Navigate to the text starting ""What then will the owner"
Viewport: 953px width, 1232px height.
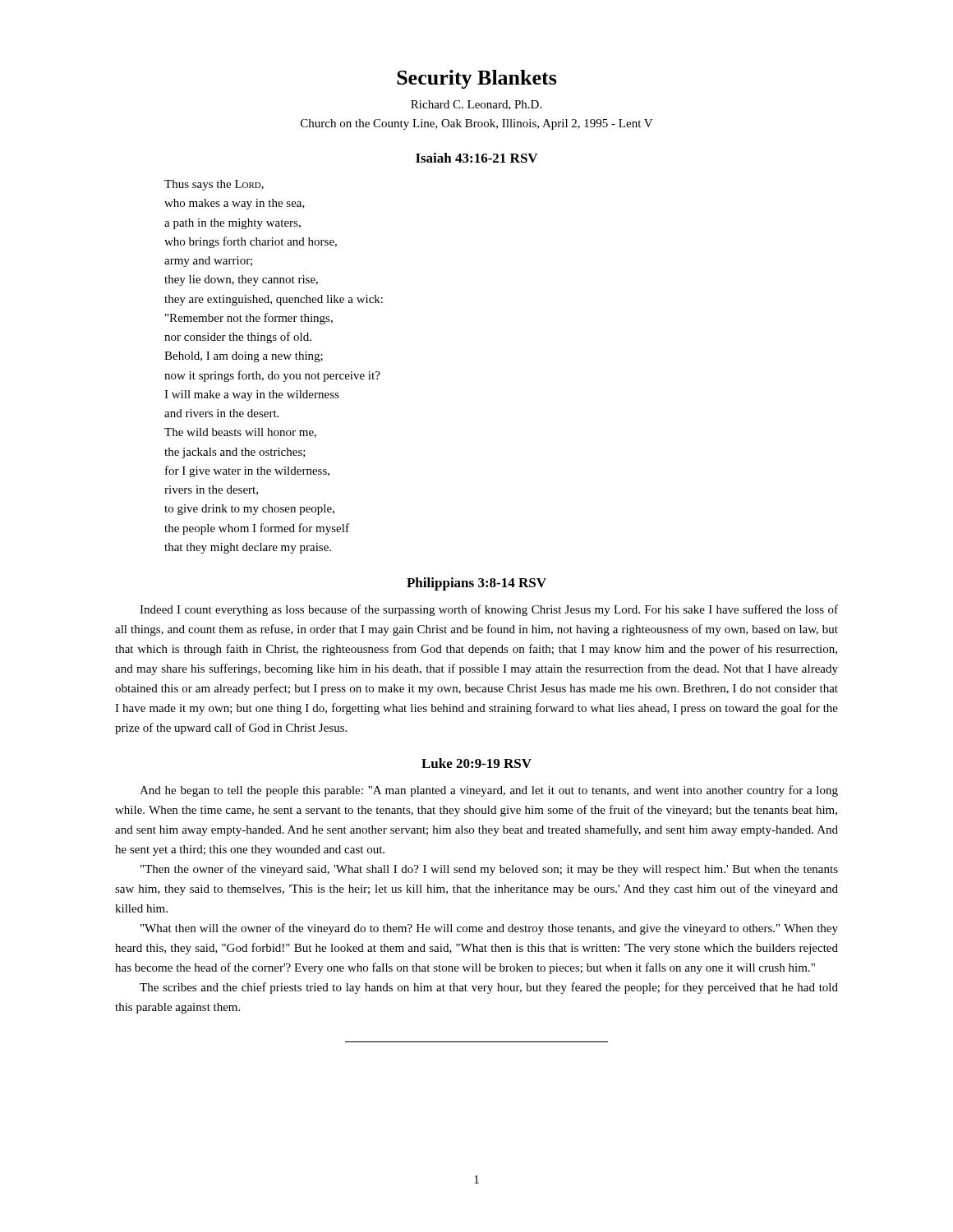point(476,948)
